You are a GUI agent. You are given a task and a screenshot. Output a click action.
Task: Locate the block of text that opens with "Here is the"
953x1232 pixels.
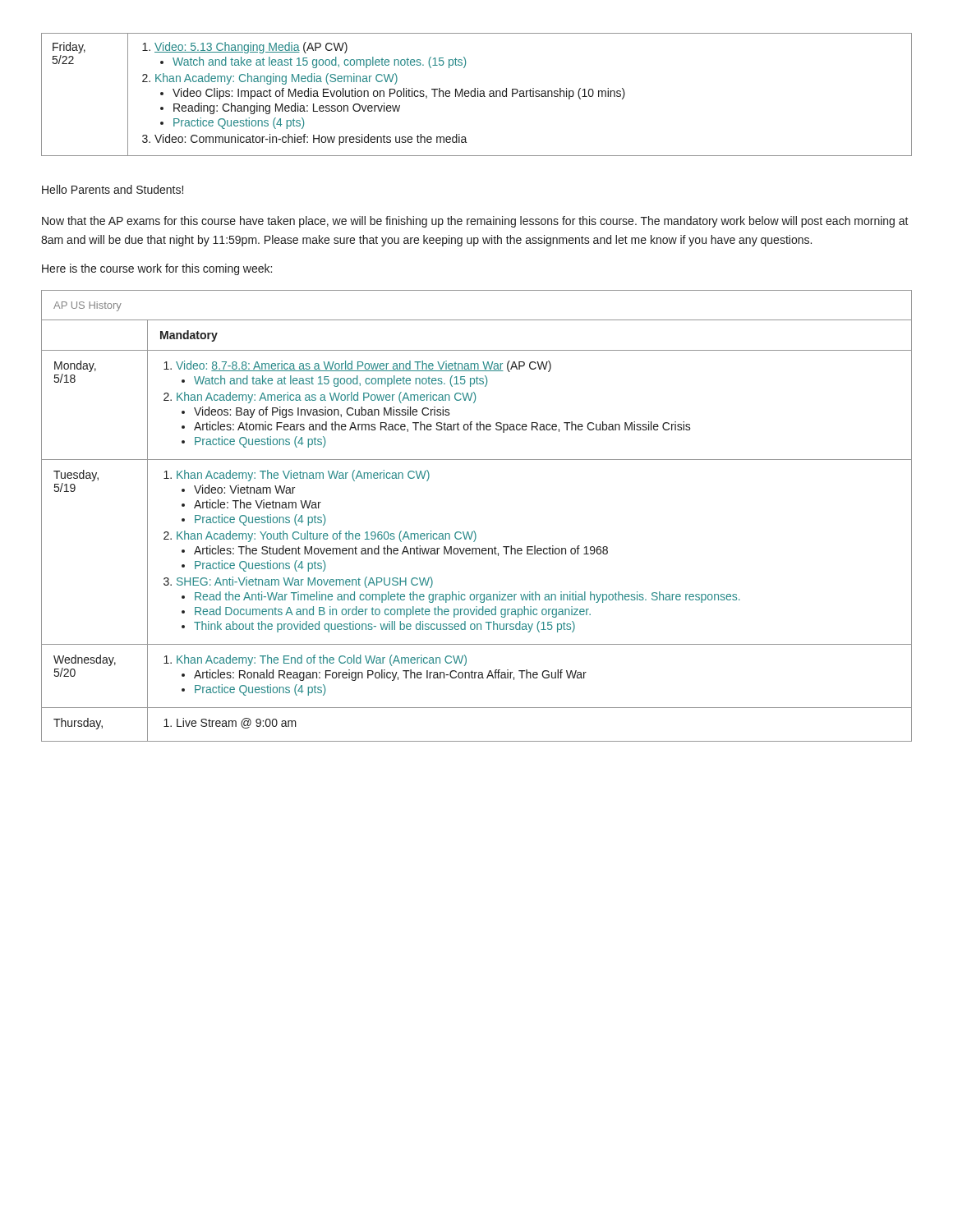pos(157,269)
